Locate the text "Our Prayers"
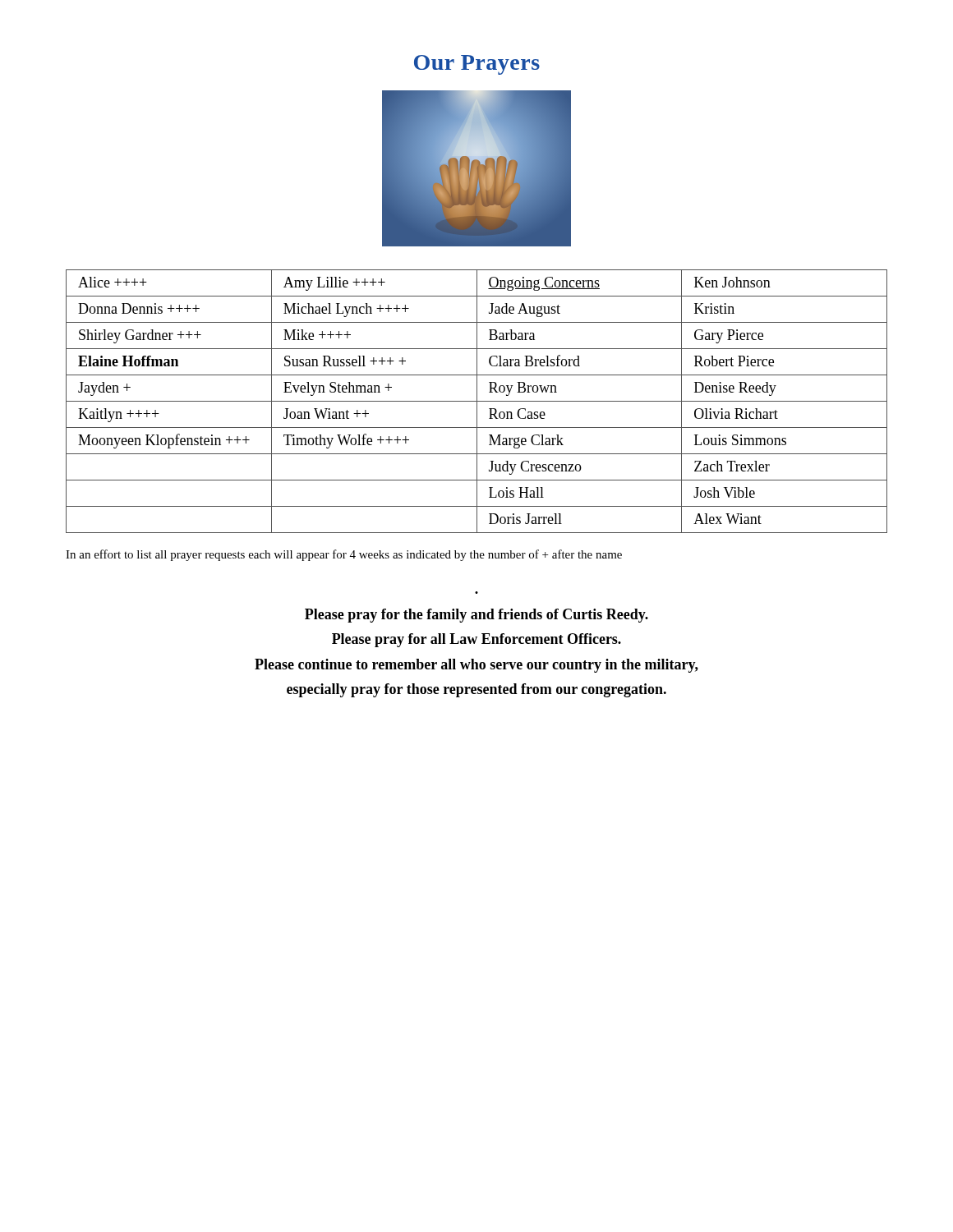Screen dimensions: 1232x953 [x=476, y=62]
